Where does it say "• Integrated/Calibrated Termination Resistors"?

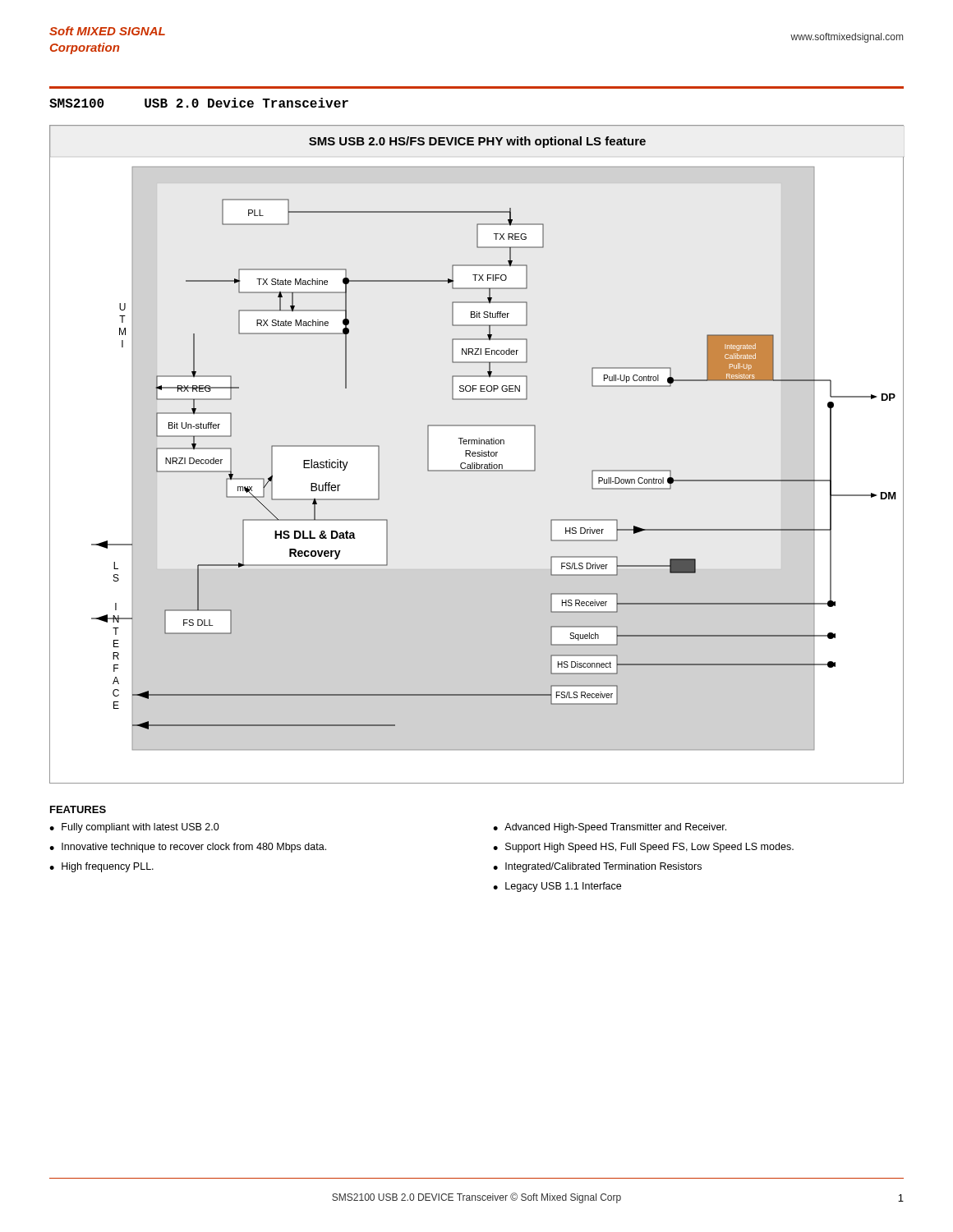click(597, 868)
